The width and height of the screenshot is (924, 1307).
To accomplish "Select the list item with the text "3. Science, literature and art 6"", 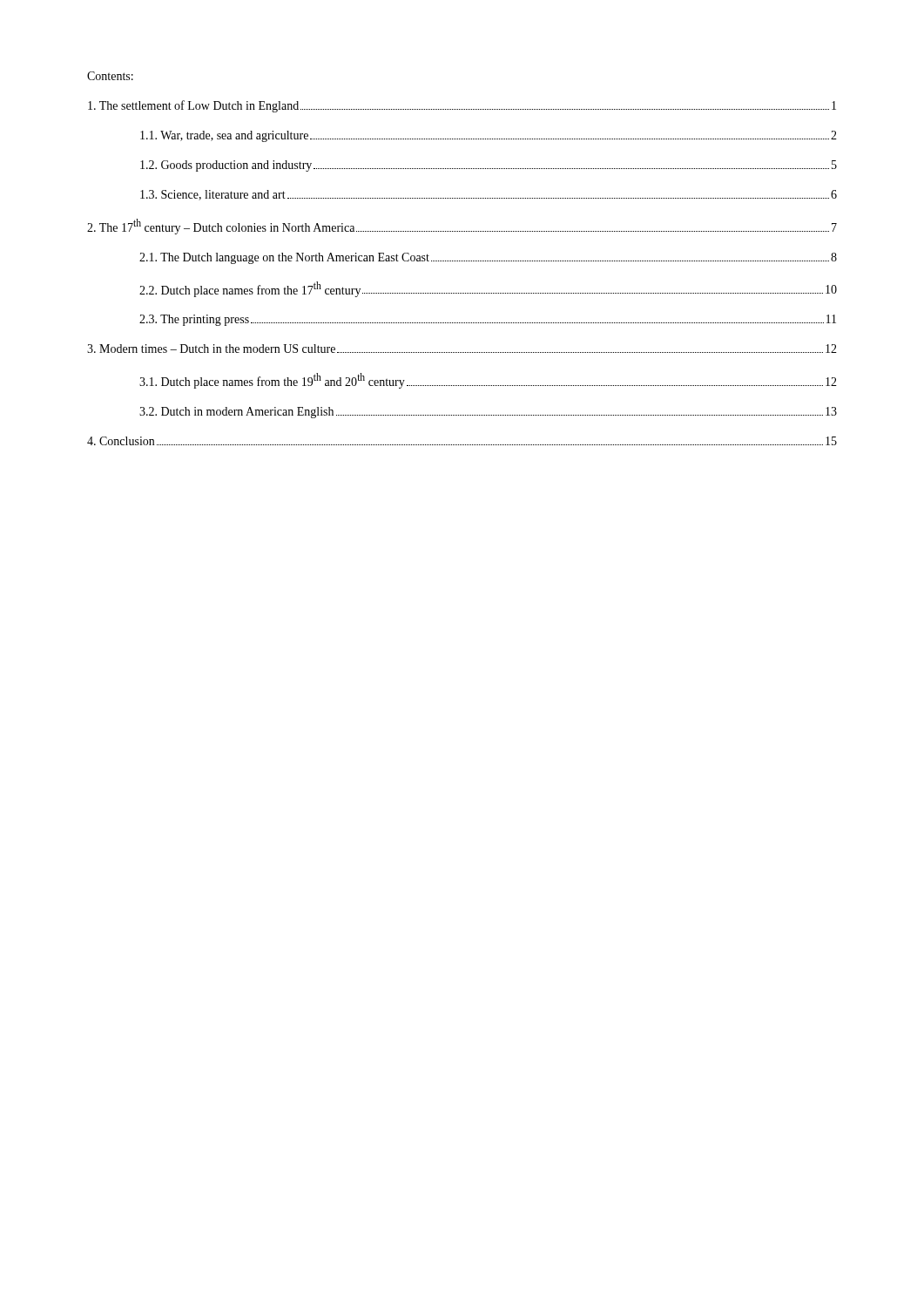I will point(488,195).
